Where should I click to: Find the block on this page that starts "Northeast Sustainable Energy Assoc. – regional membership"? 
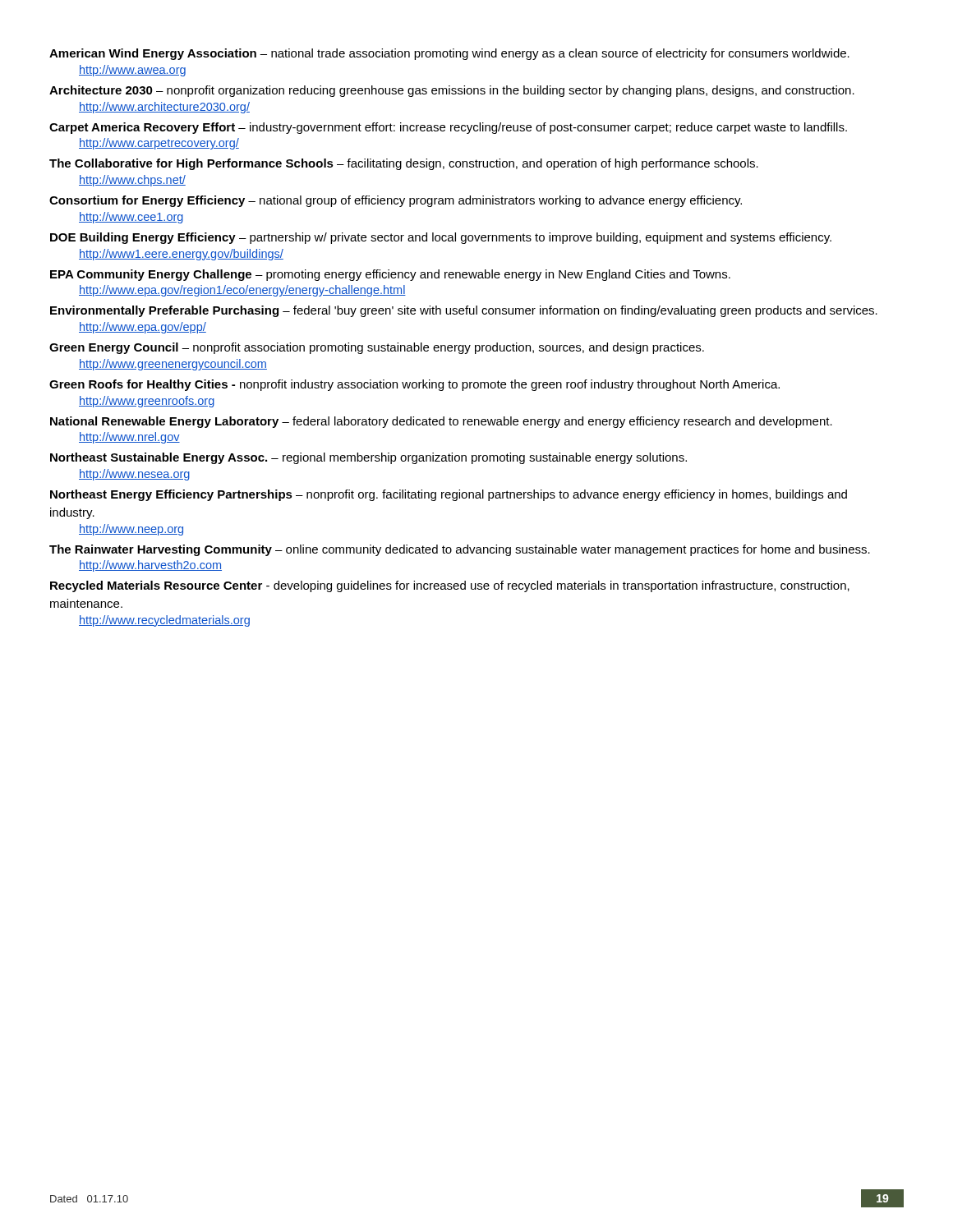tap(468, 465)
